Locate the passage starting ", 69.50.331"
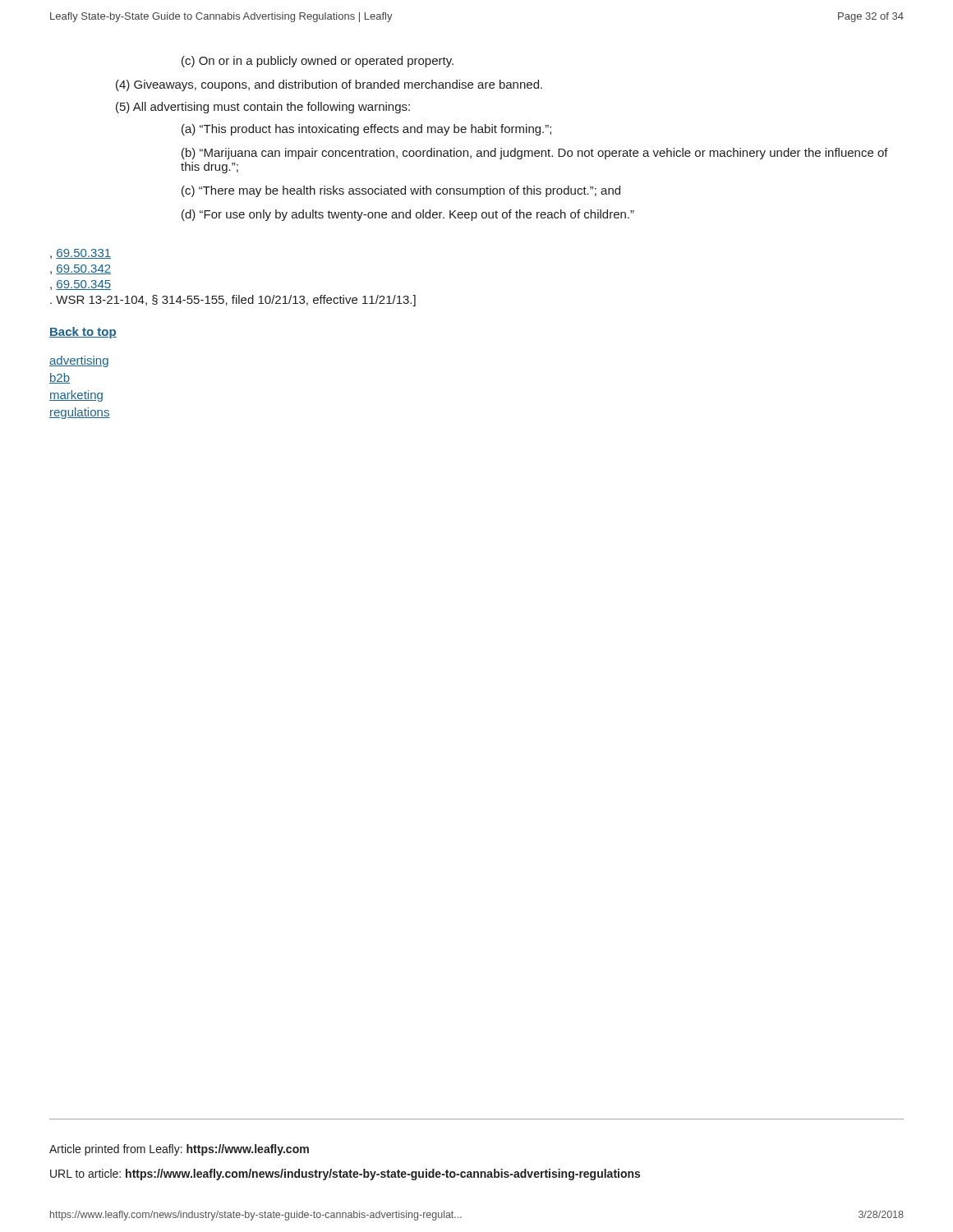Viewport: 953px width, 1232px height. click(x=80, y=253)
